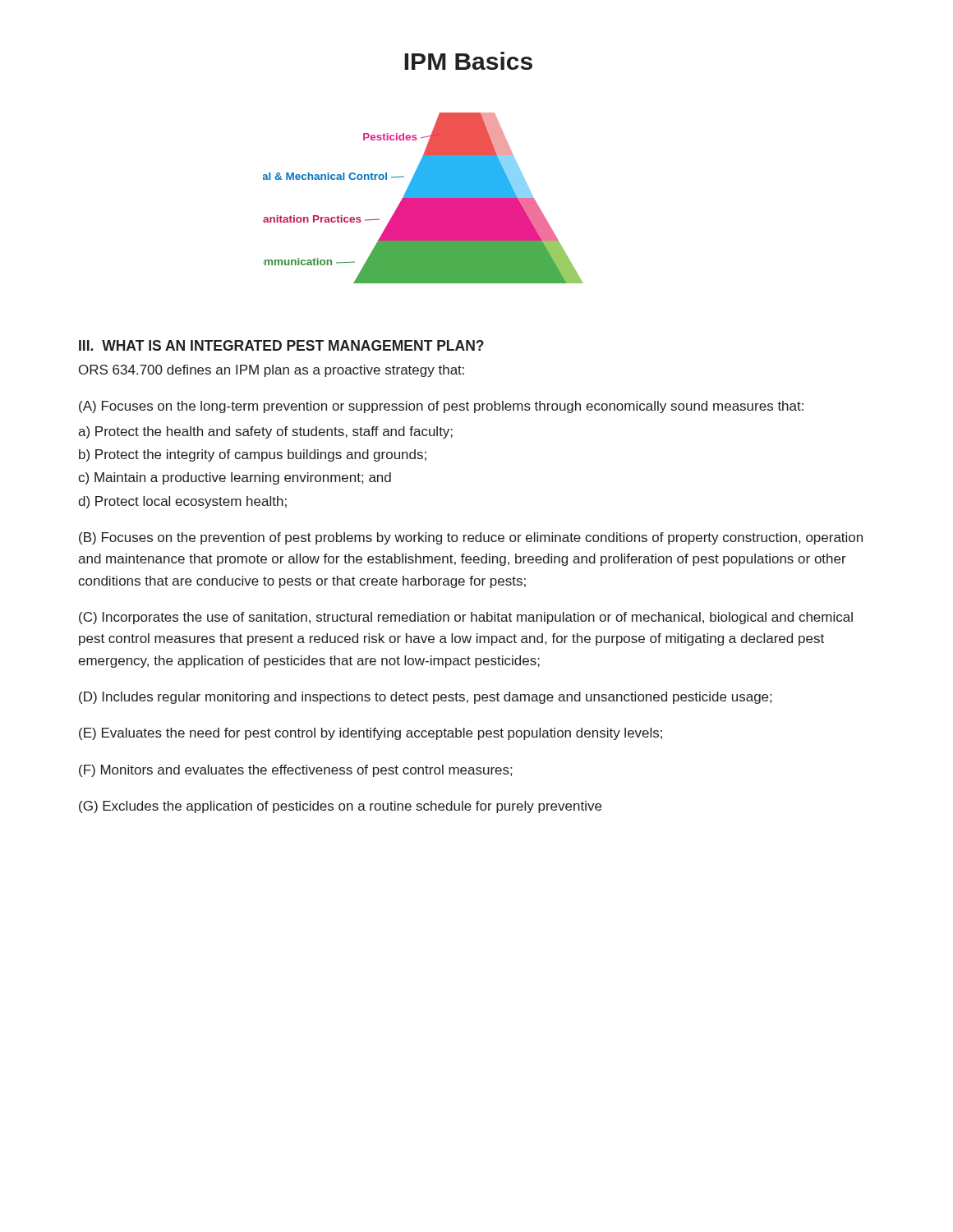The width and height of the screenshot is (953, 1232).
Task: Point to the text starting "d) Protect local ecosystem health;"
Action: pyautogui.click(x=183, y=501)
